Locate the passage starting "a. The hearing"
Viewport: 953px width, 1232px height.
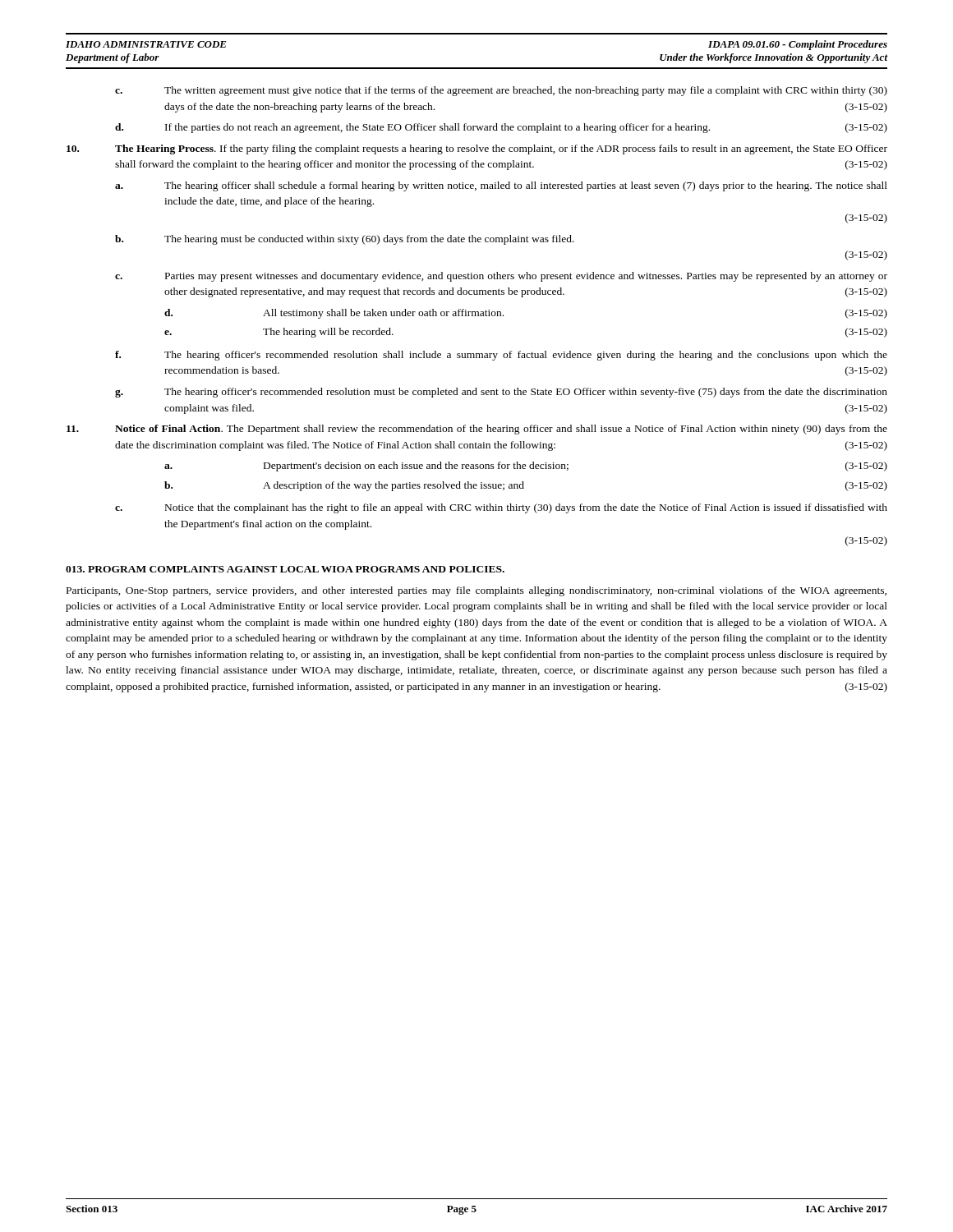click(476, 201)
